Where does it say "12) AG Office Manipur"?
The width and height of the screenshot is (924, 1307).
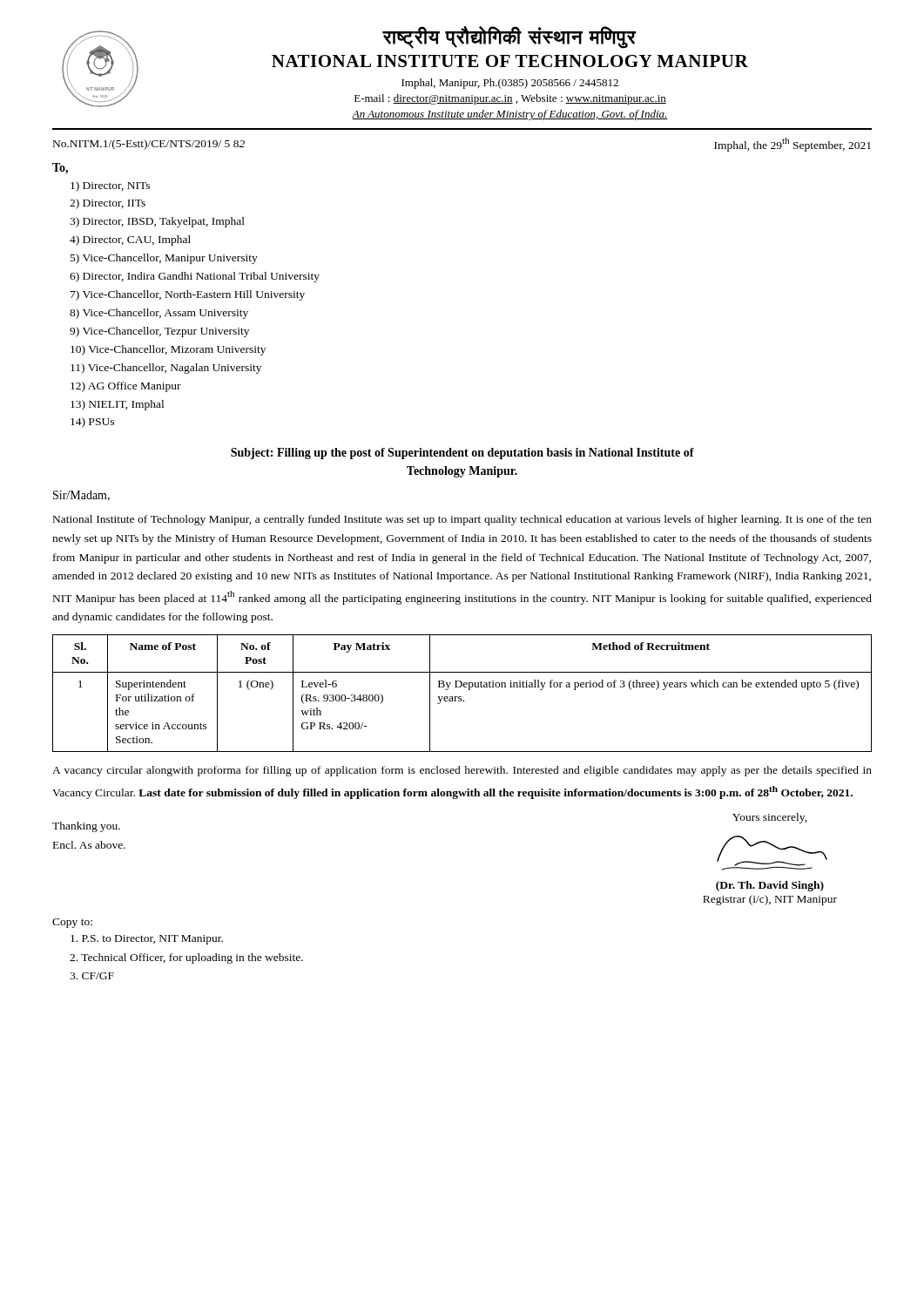125,385
